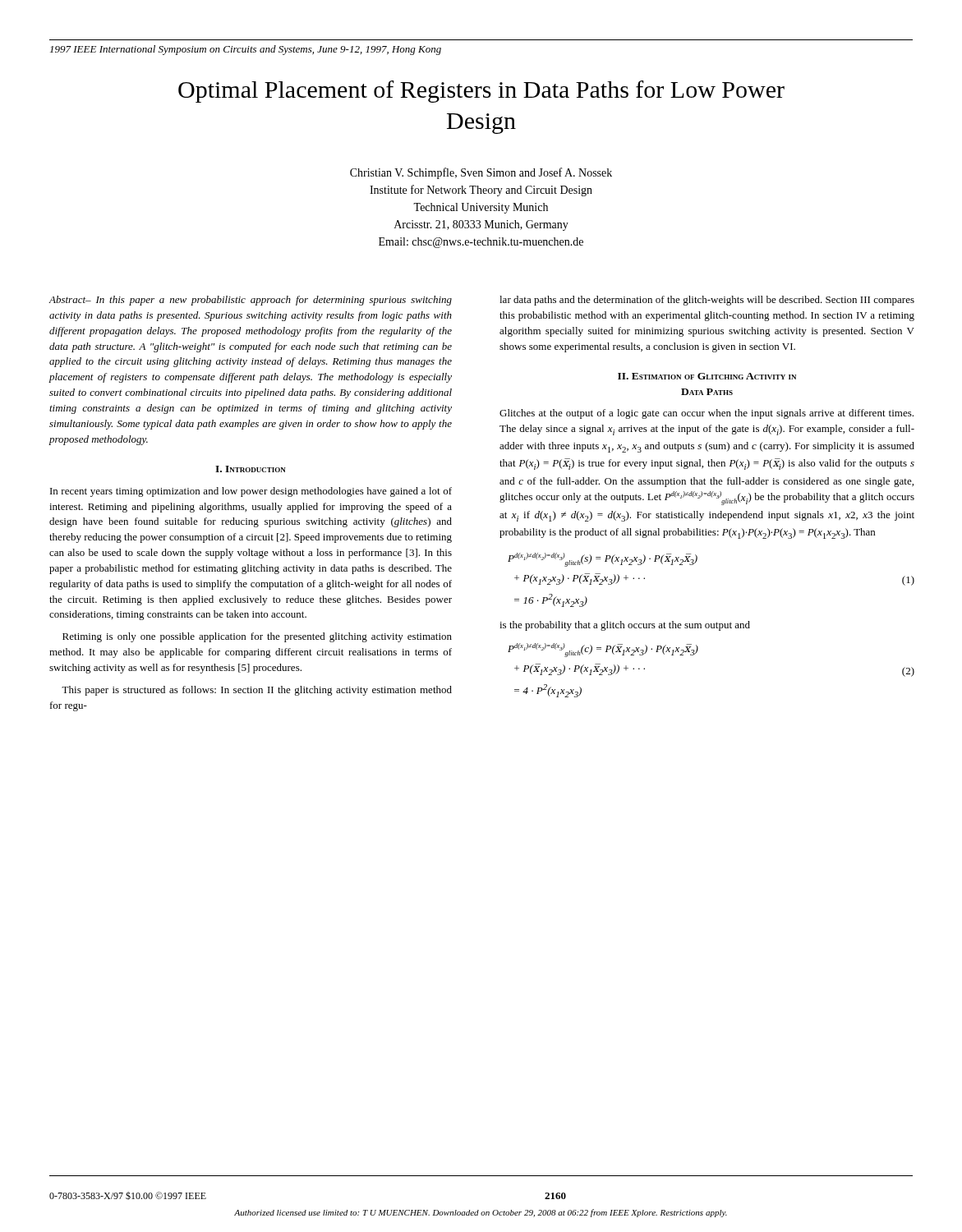Point to the passage starting "Christian V. Schimpfle, Sven Simon and"
Screen dimensions: 1232x962
(481, 207)
